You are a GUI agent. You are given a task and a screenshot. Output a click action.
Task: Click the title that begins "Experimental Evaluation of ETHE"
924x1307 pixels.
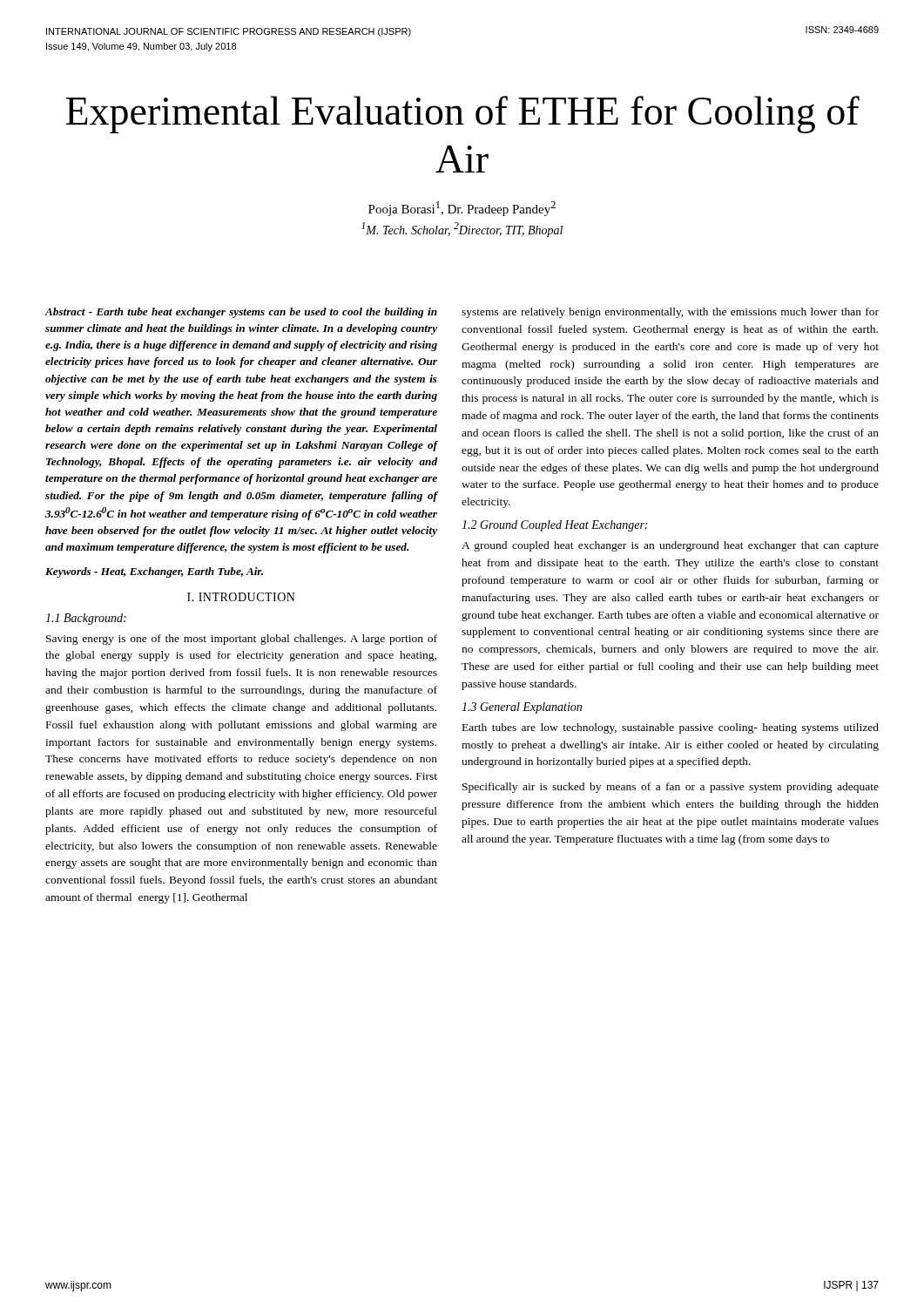pos(462,135)
